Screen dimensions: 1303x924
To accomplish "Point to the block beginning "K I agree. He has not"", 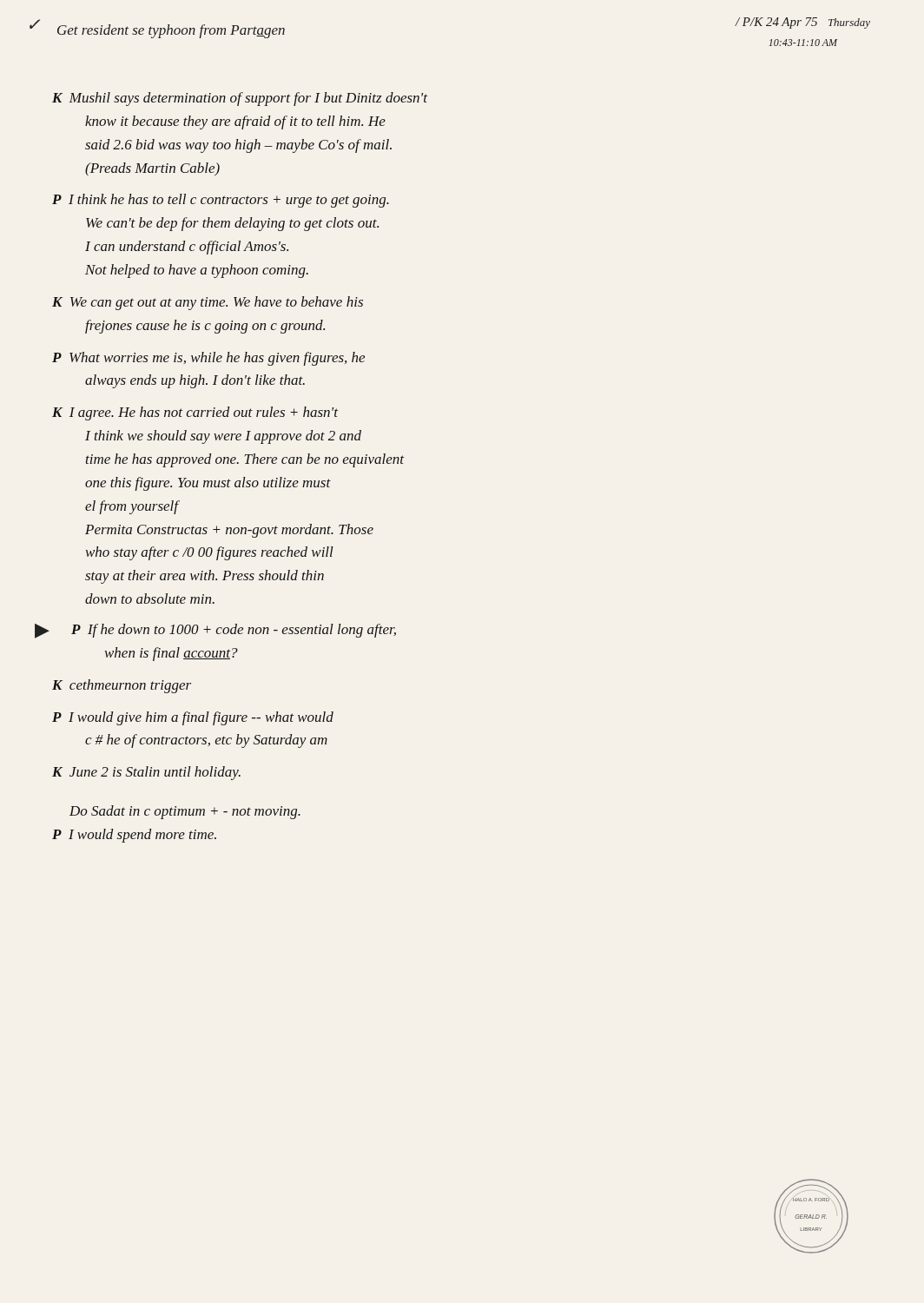I will (x=195, y=413).
